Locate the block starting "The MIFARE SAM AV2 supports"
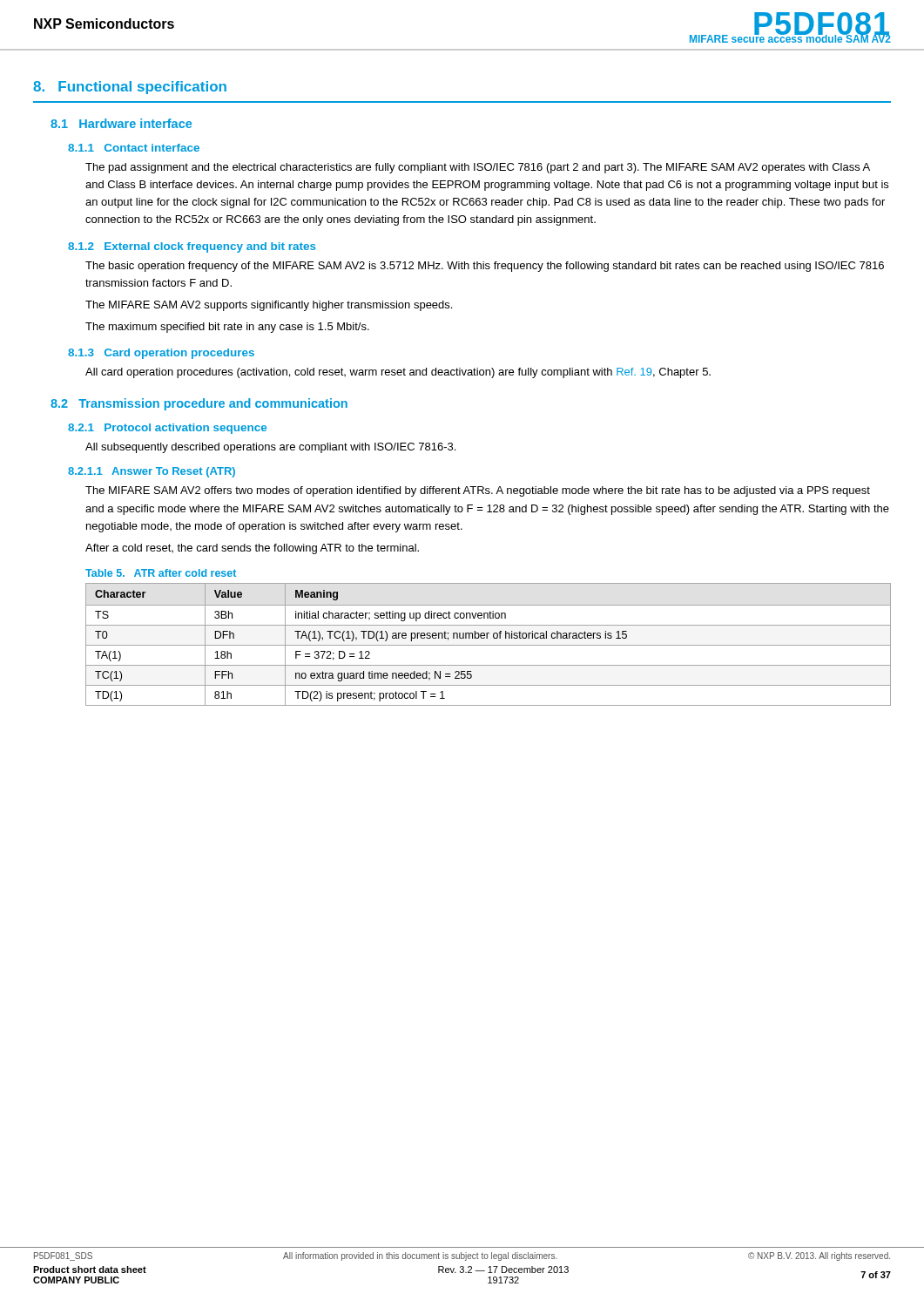Screen dimensions: 1307x924 pyautogui.click(x=269, y=304)
